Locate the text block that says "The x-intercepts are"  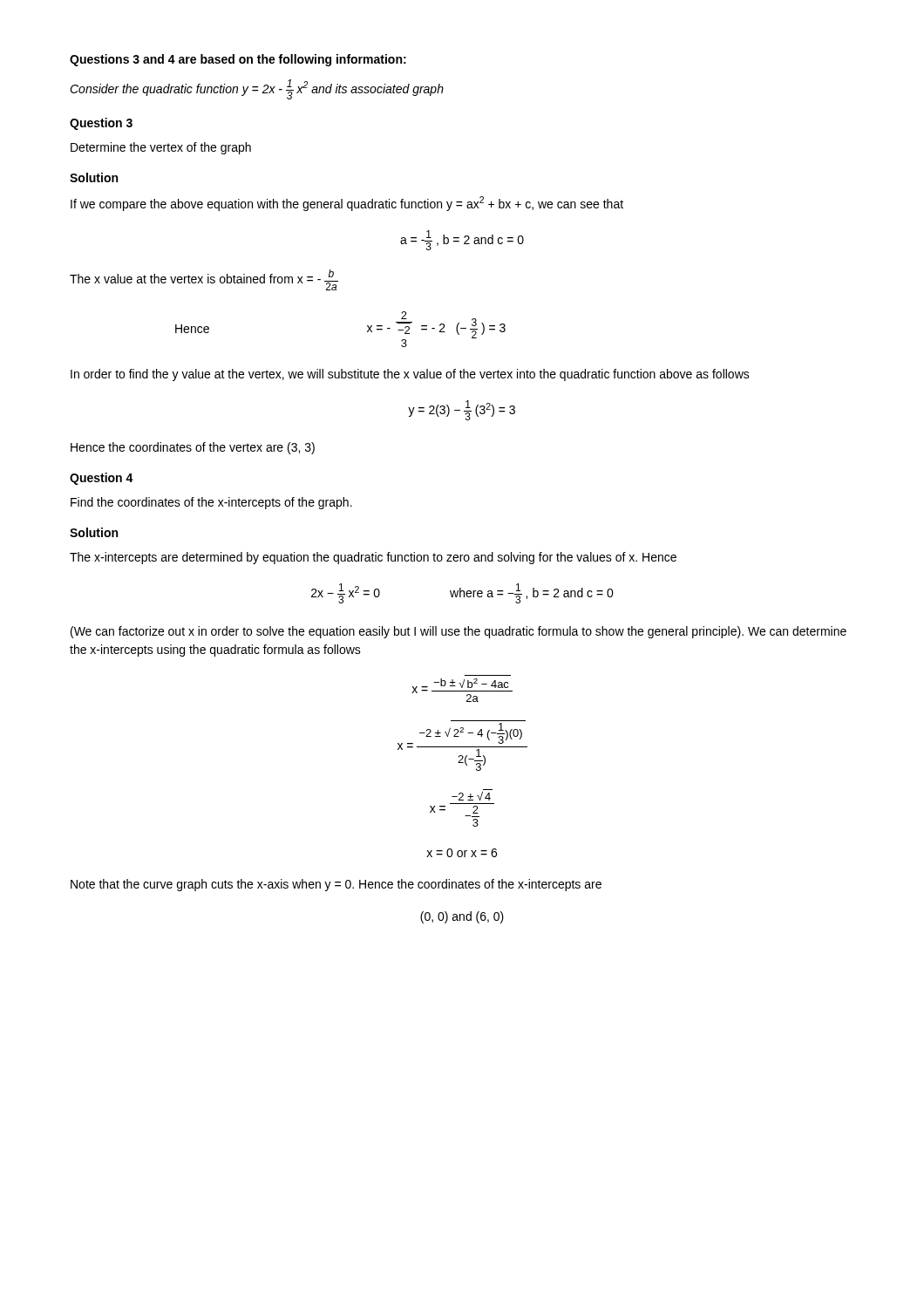[x=373, y=557]
